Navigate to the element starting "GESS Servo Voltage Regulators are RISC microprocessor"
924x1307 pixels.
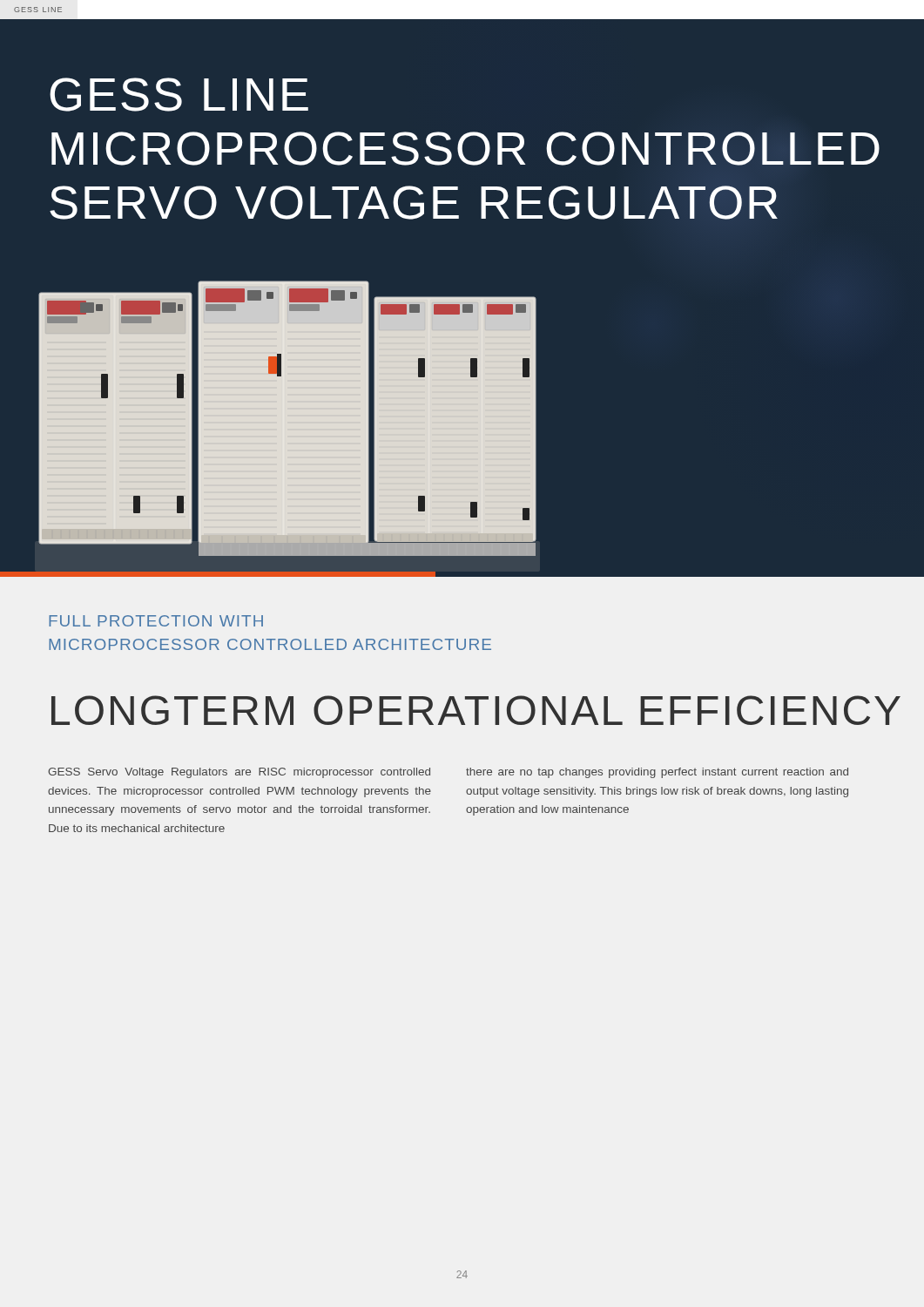(239, 800)
